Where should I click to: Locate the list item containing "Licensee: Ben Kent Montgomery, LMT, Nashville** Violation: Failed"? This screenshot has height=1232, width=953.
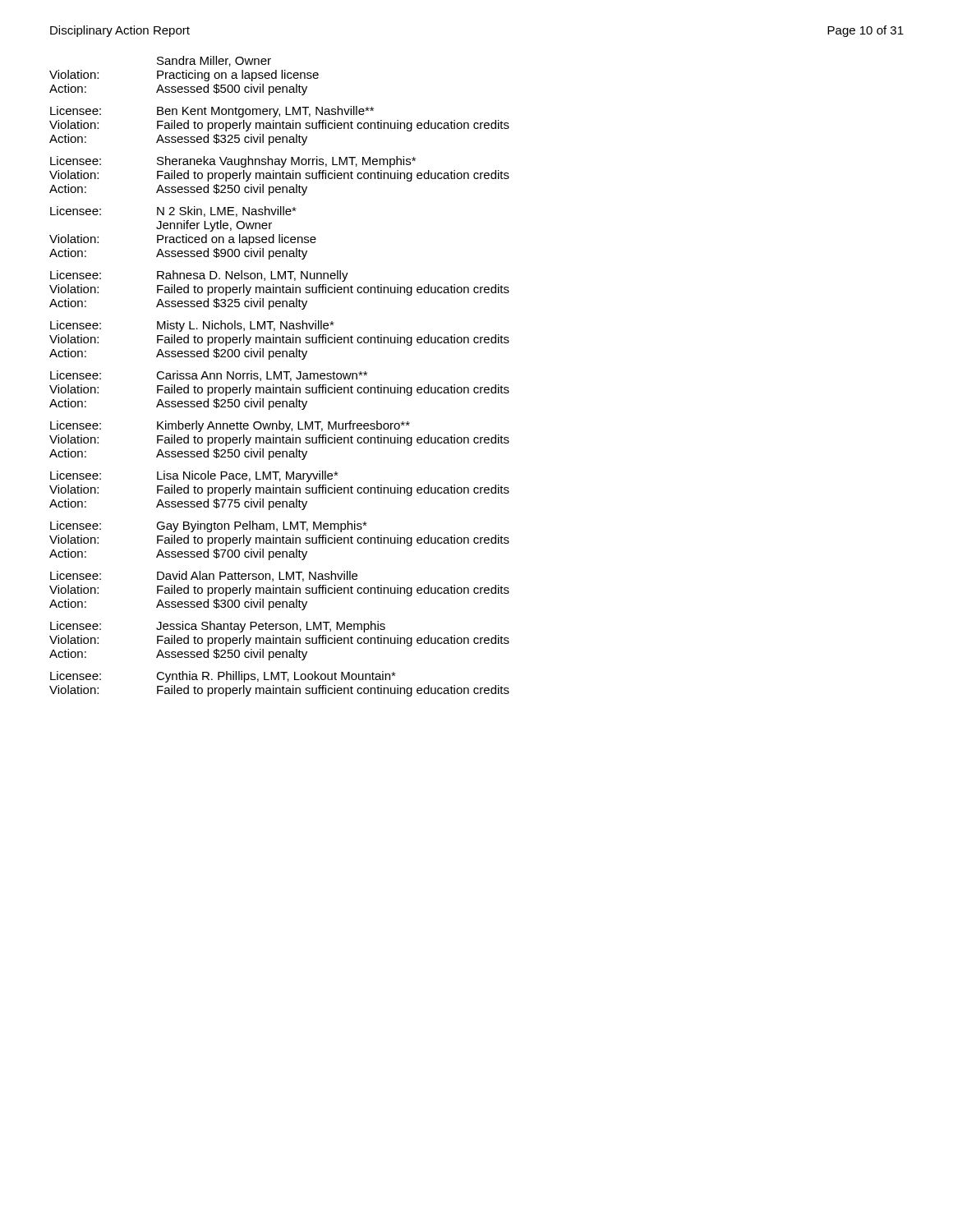pyautogui.click(x=476, y=124)
